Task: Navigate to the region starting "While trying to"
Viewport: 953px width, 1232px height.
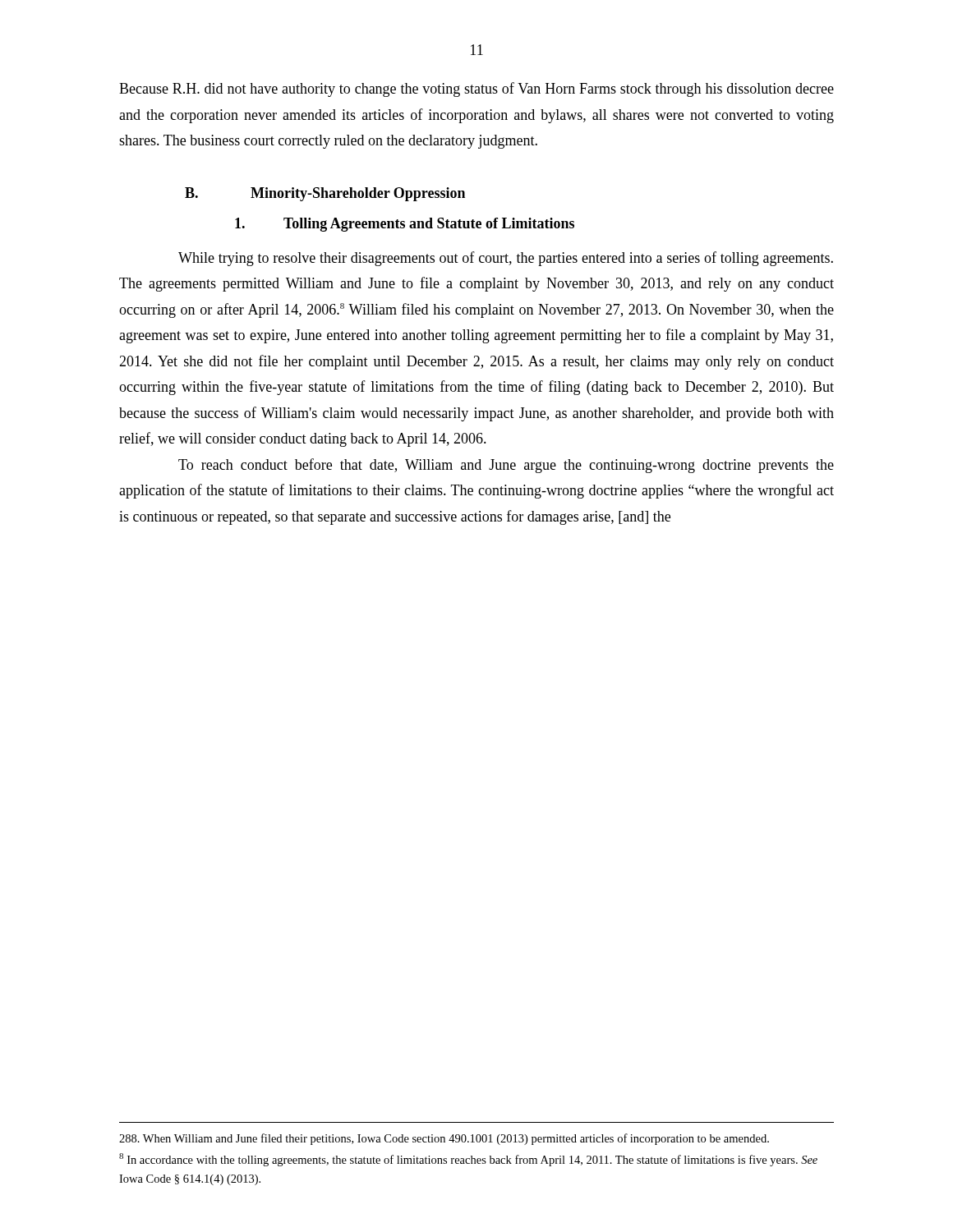Action: pyautogui.click(x=476, y=348)
